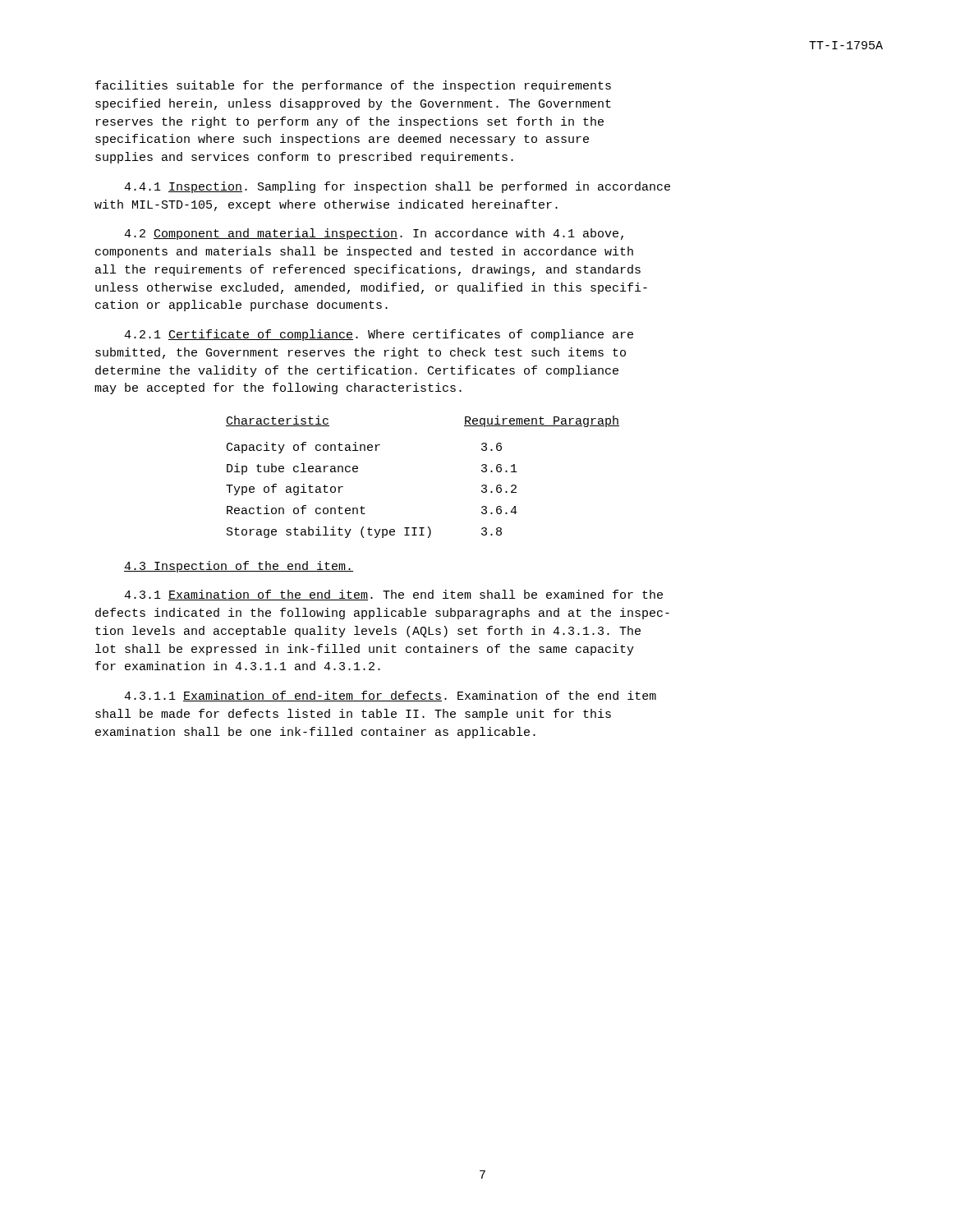The image size is (965, 1232).
Task: Point to the block beginning "3.1.1 Examination of end-item"
Action: 375,715
